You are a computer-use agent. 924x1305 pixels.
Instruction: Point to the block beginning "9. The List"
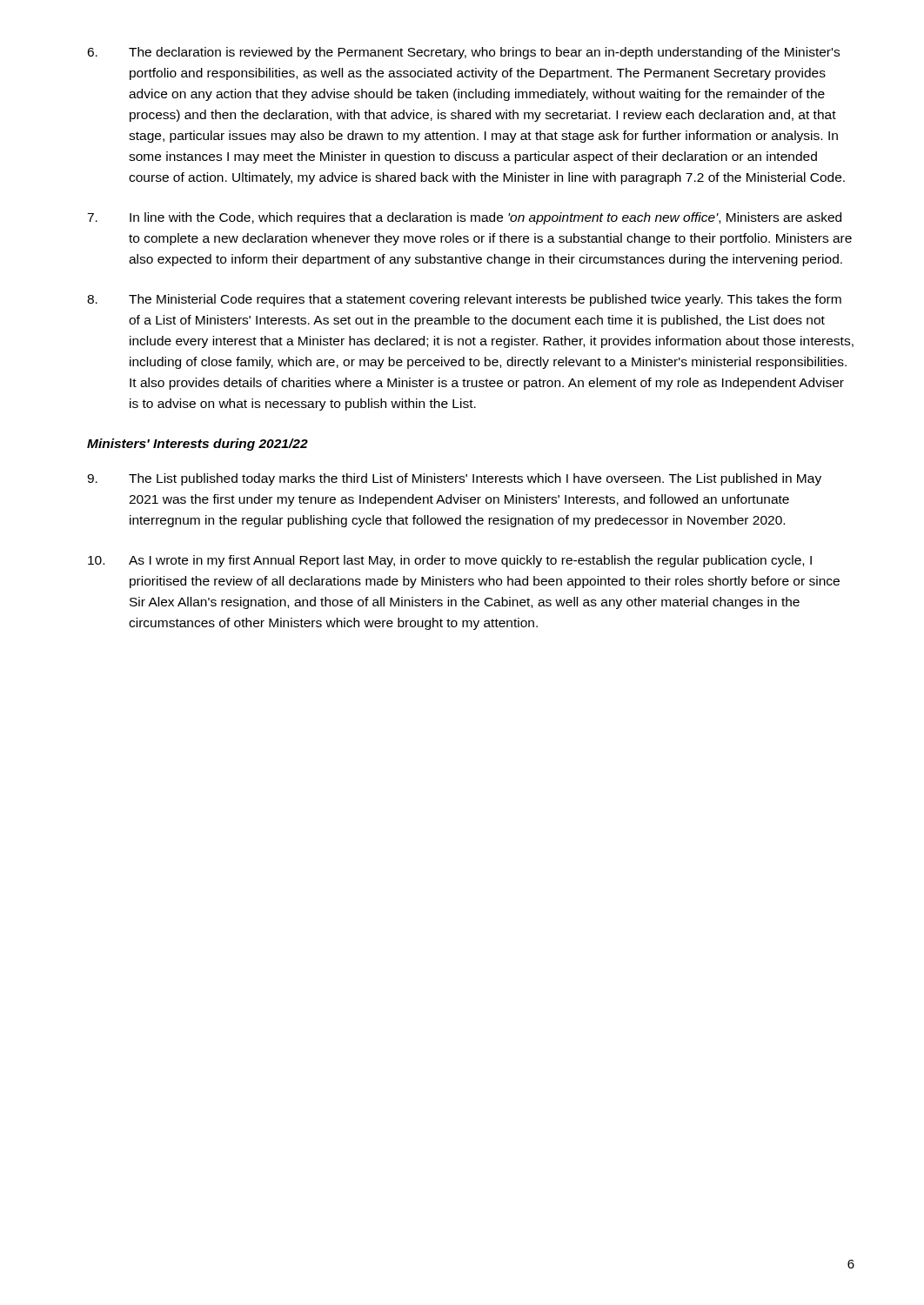471,500
